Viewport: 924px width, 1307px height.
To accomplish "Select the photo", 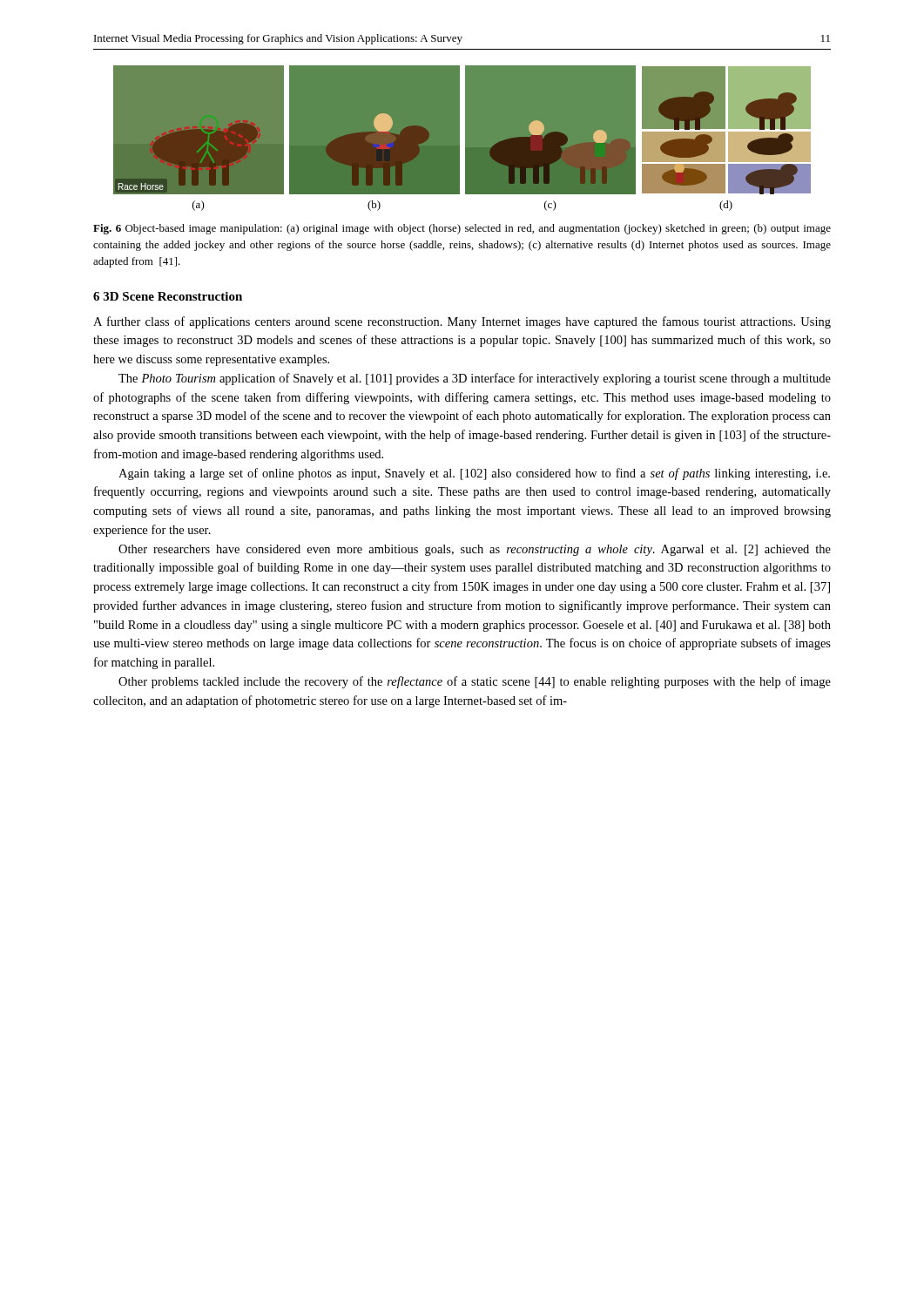I will (x=462, y=139).
